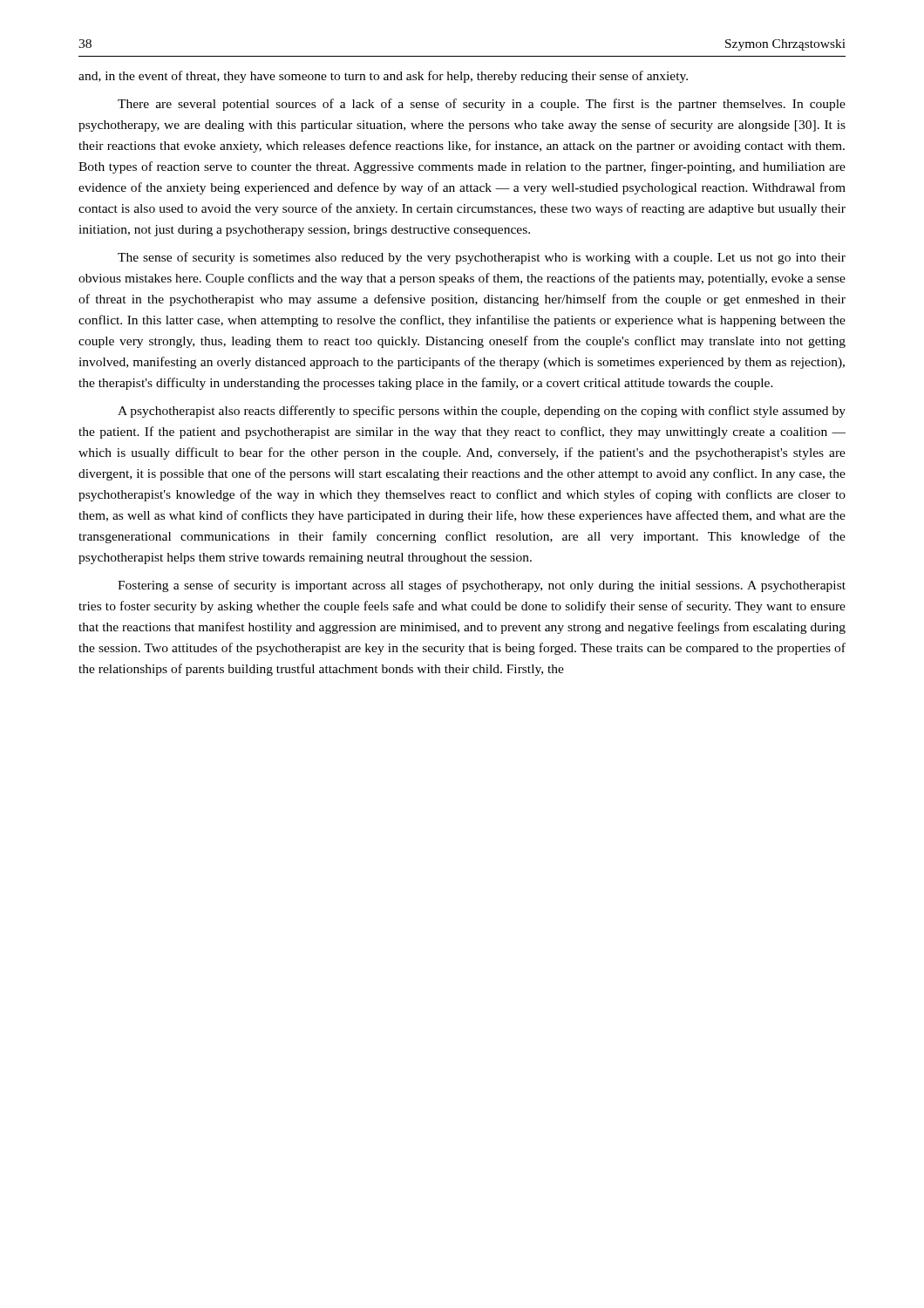
Task: Locate the text block that reads "Fostering a sense of security is"
Action: tap(462, 627)
